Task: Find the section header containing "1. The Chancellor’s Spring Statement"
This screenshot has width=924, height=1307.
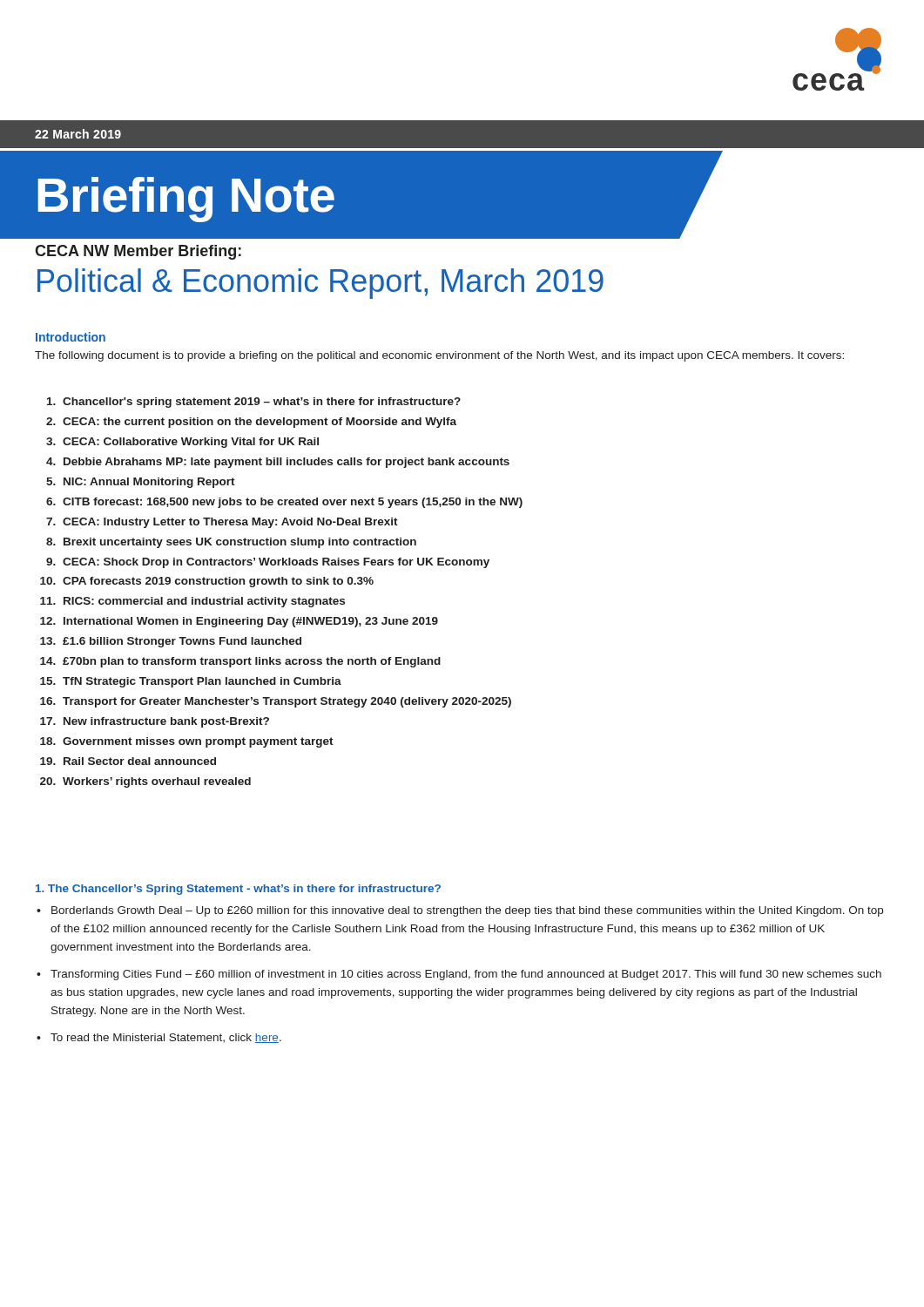Action: point(238,888)
